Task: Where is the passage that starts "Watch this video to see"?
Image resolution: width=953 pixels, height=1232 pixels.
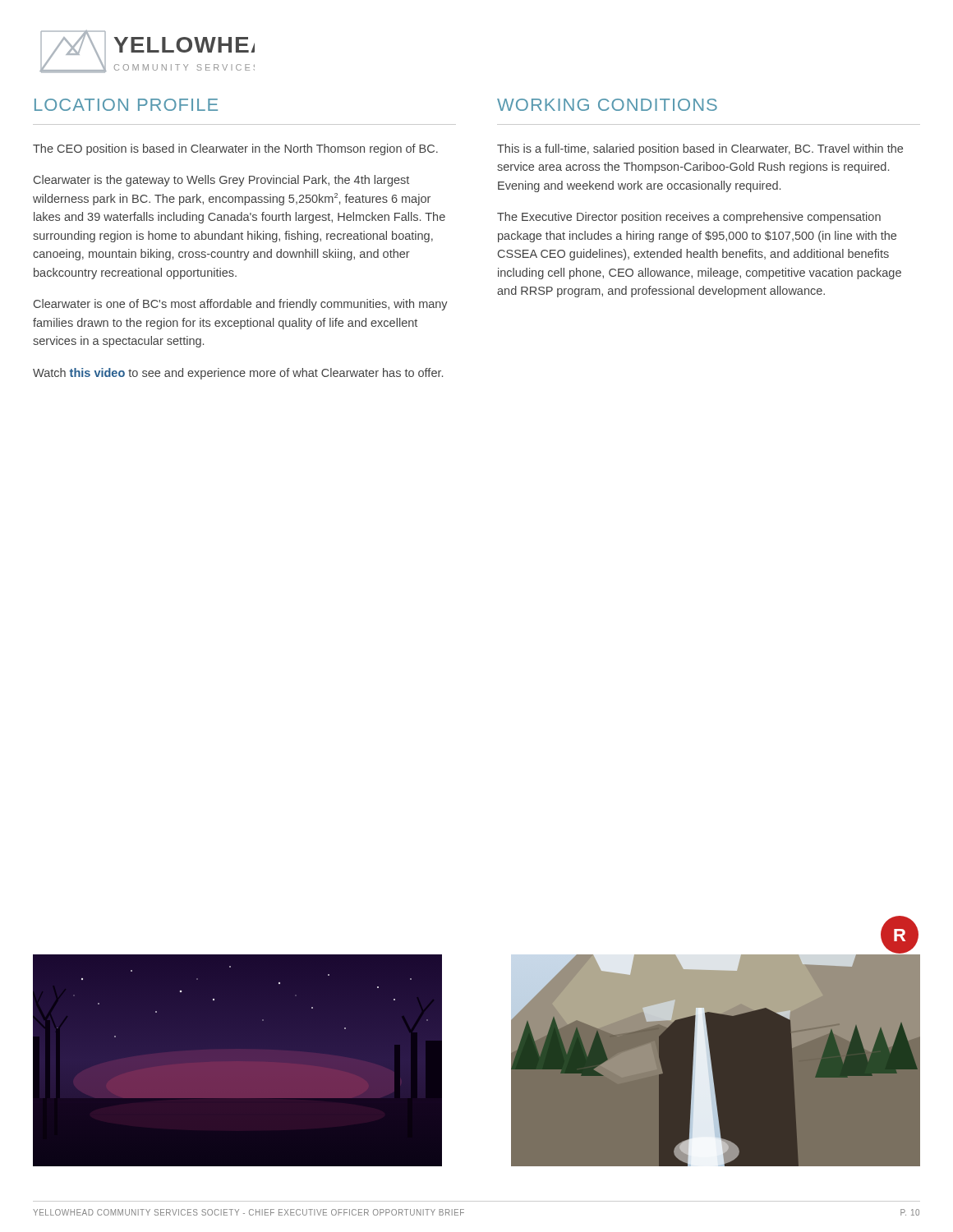Action: 238,373
